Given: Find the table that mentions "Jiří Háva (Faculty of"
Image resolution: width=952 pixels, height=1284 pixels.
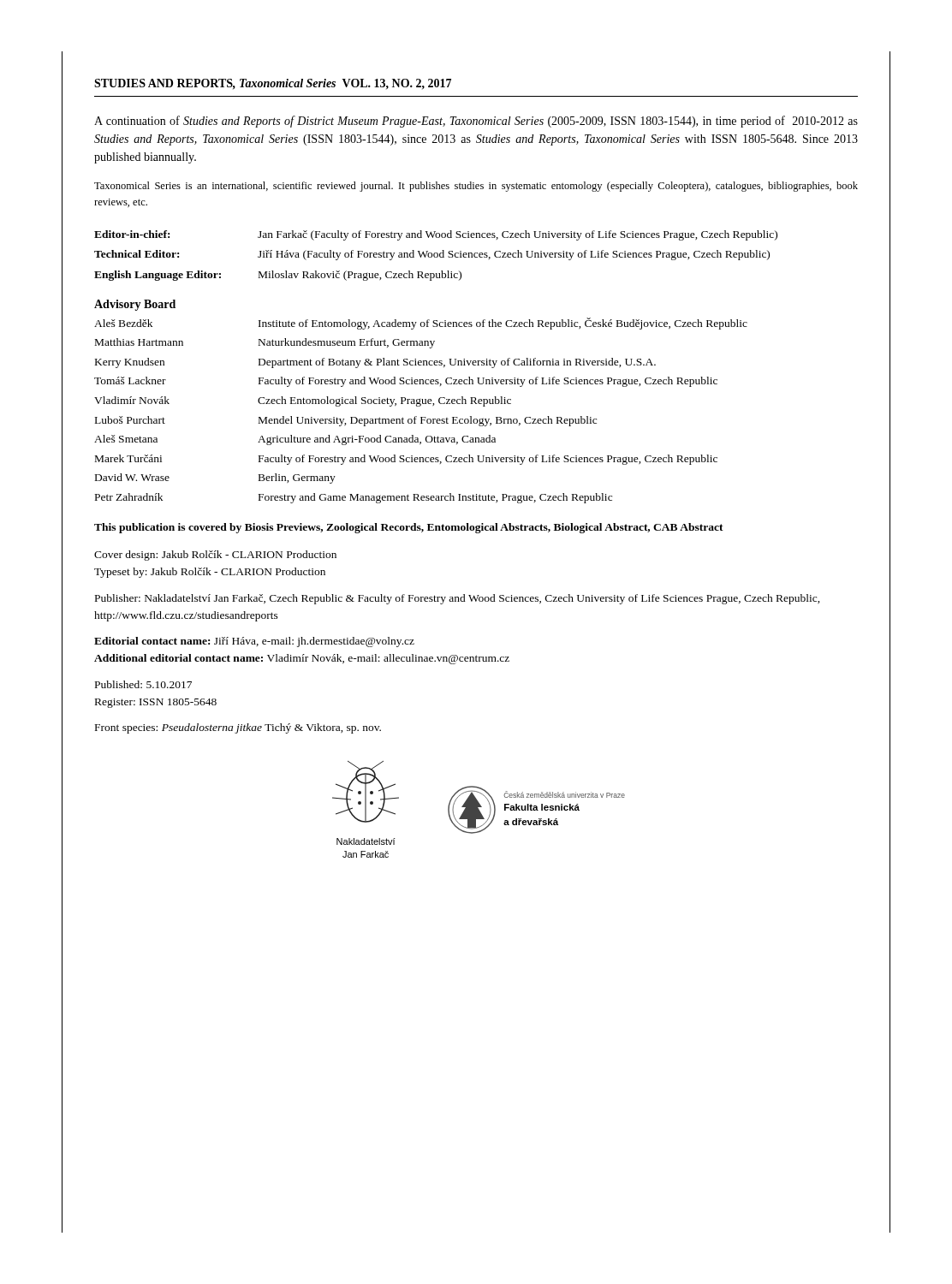Looking at the screenshot, I should click(x=476, y=254).
